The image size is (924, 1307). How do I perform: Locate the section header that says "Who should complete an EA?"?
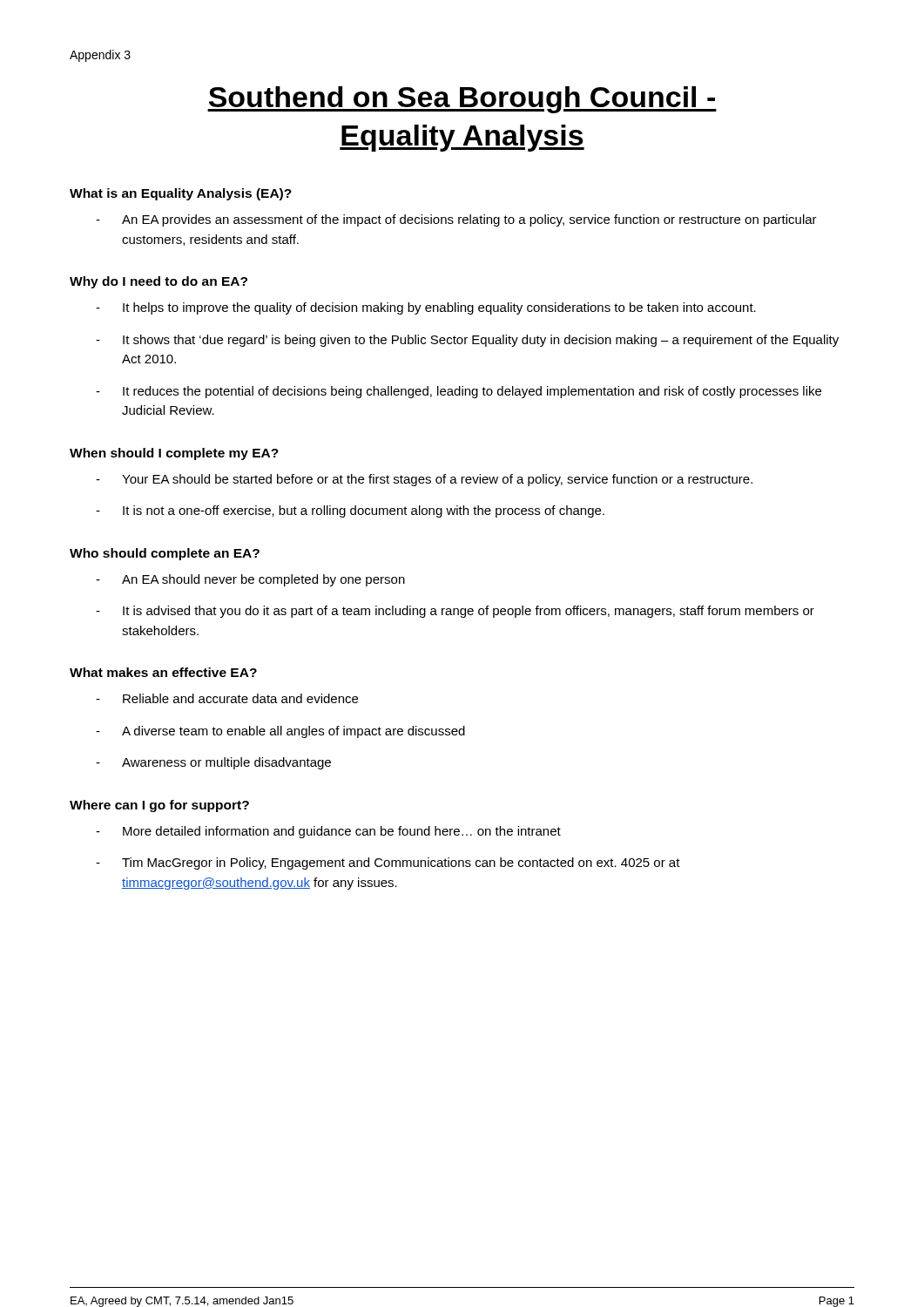tap(165, 553)
